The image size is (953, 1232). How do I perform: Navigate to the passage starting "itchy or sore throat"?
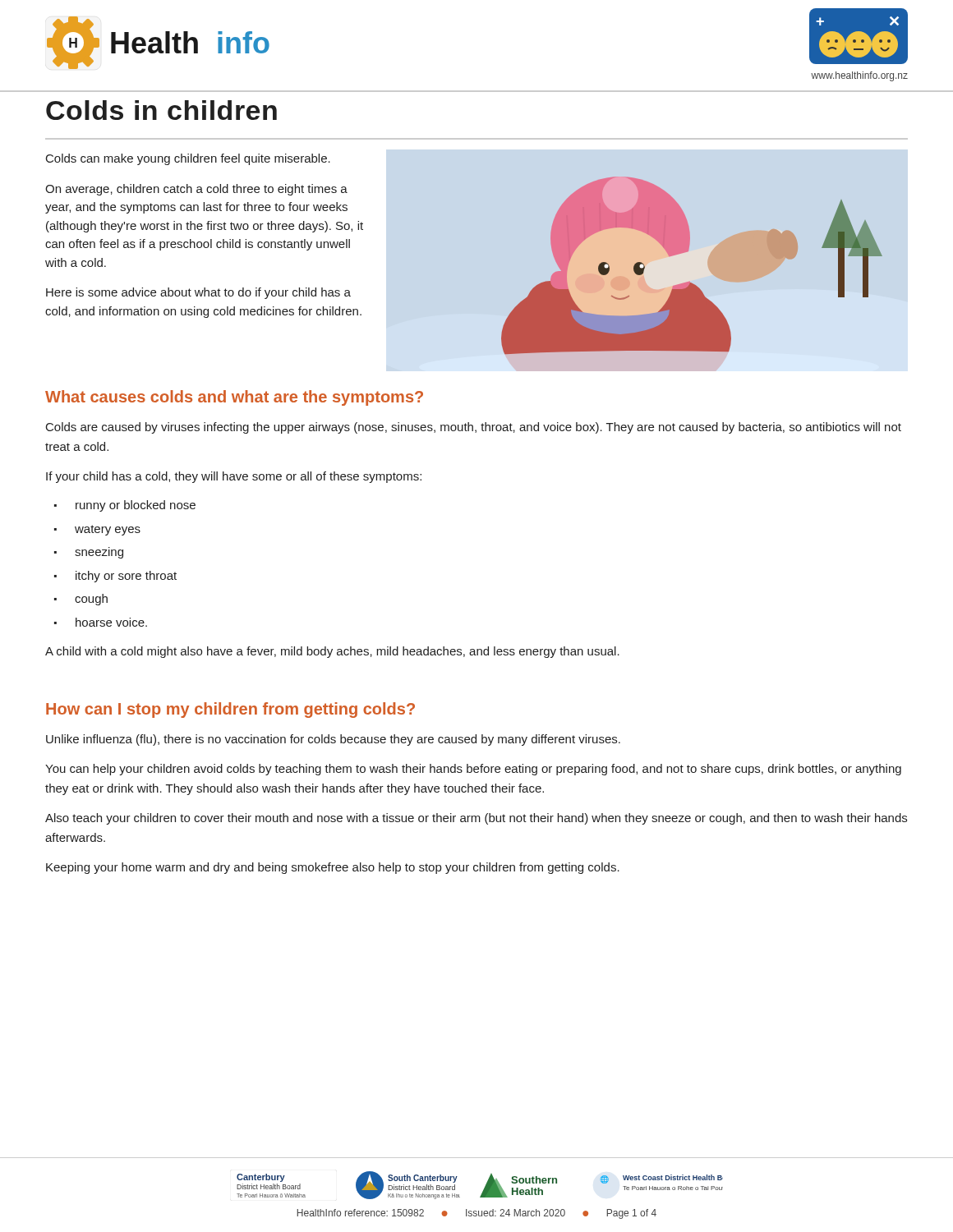pyautogui.click(x=126, y=575)
